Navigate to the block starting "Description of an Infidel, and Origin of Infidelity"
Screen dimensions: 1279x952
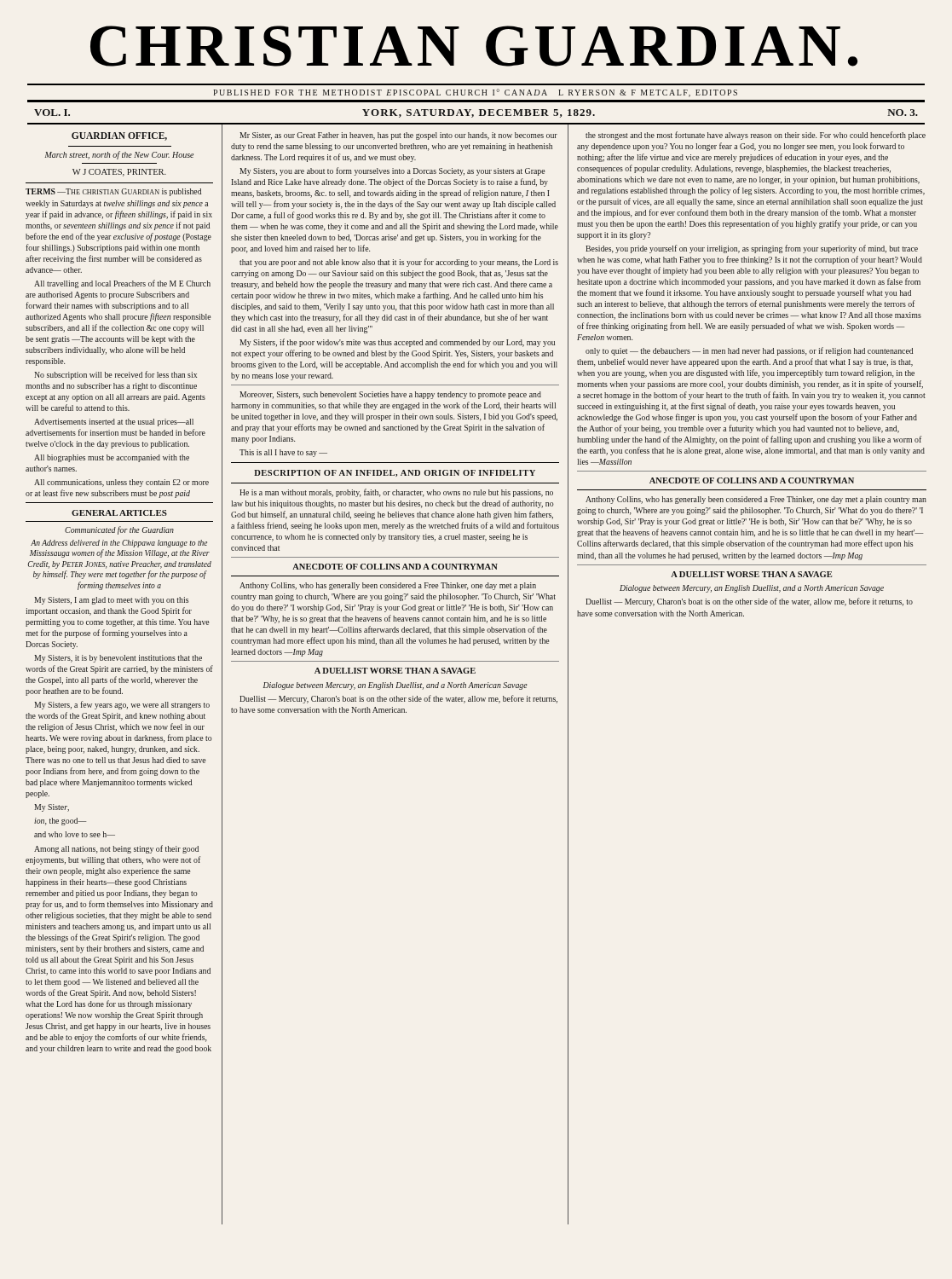[395, 473]
